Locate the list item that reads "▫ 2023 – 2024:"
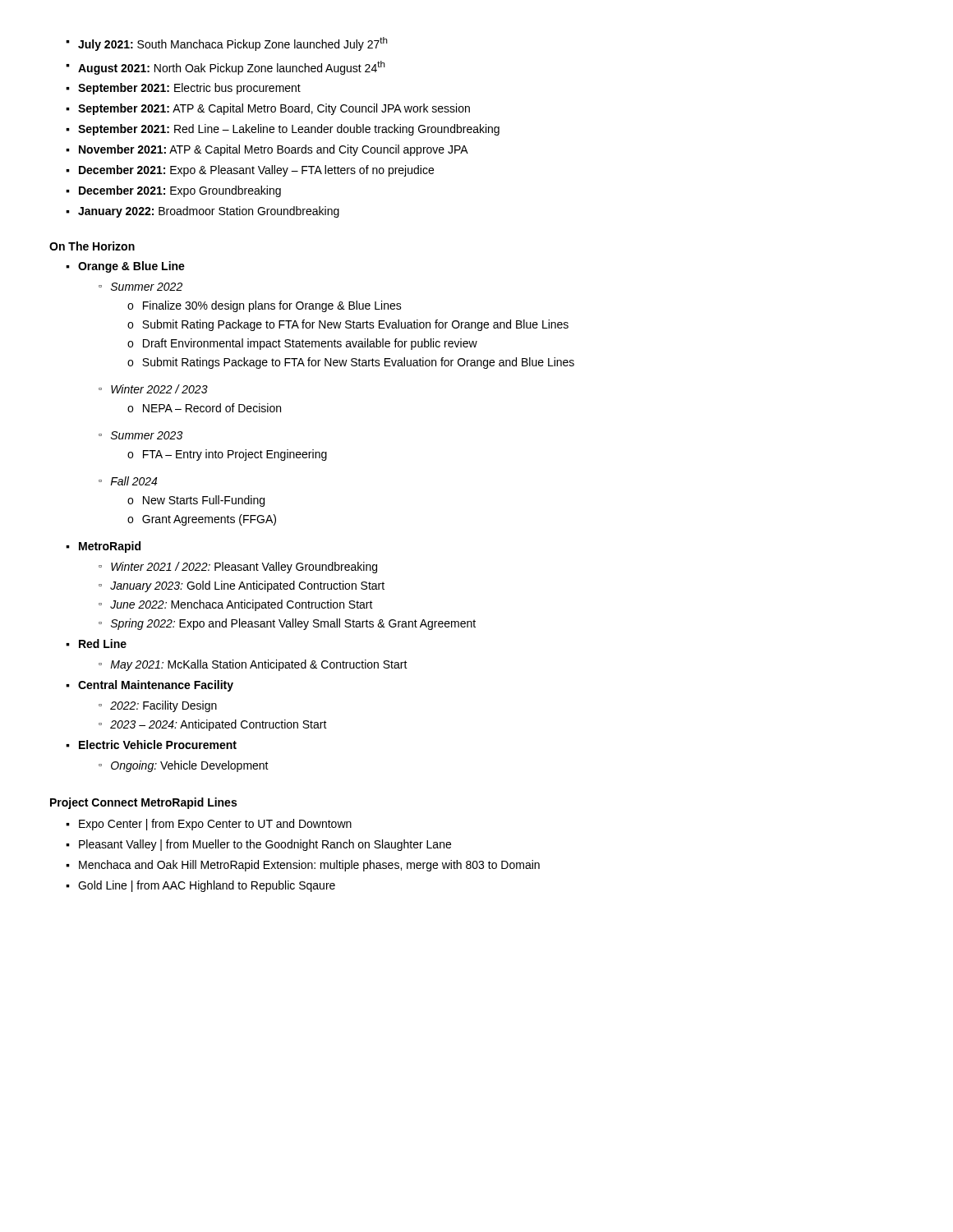 coord(212,725)
